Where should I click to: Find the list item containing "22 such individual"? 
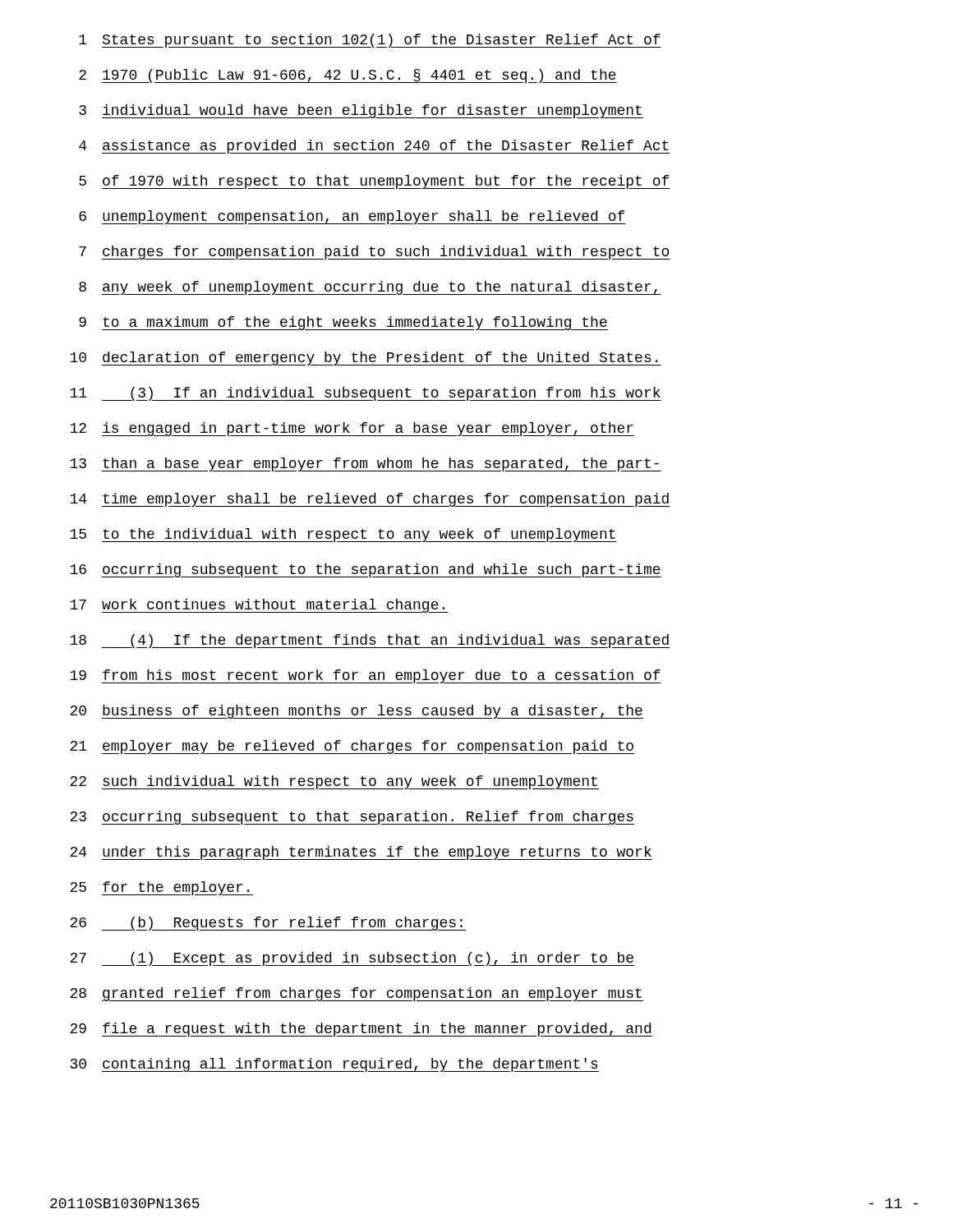(x=324, y=782)
